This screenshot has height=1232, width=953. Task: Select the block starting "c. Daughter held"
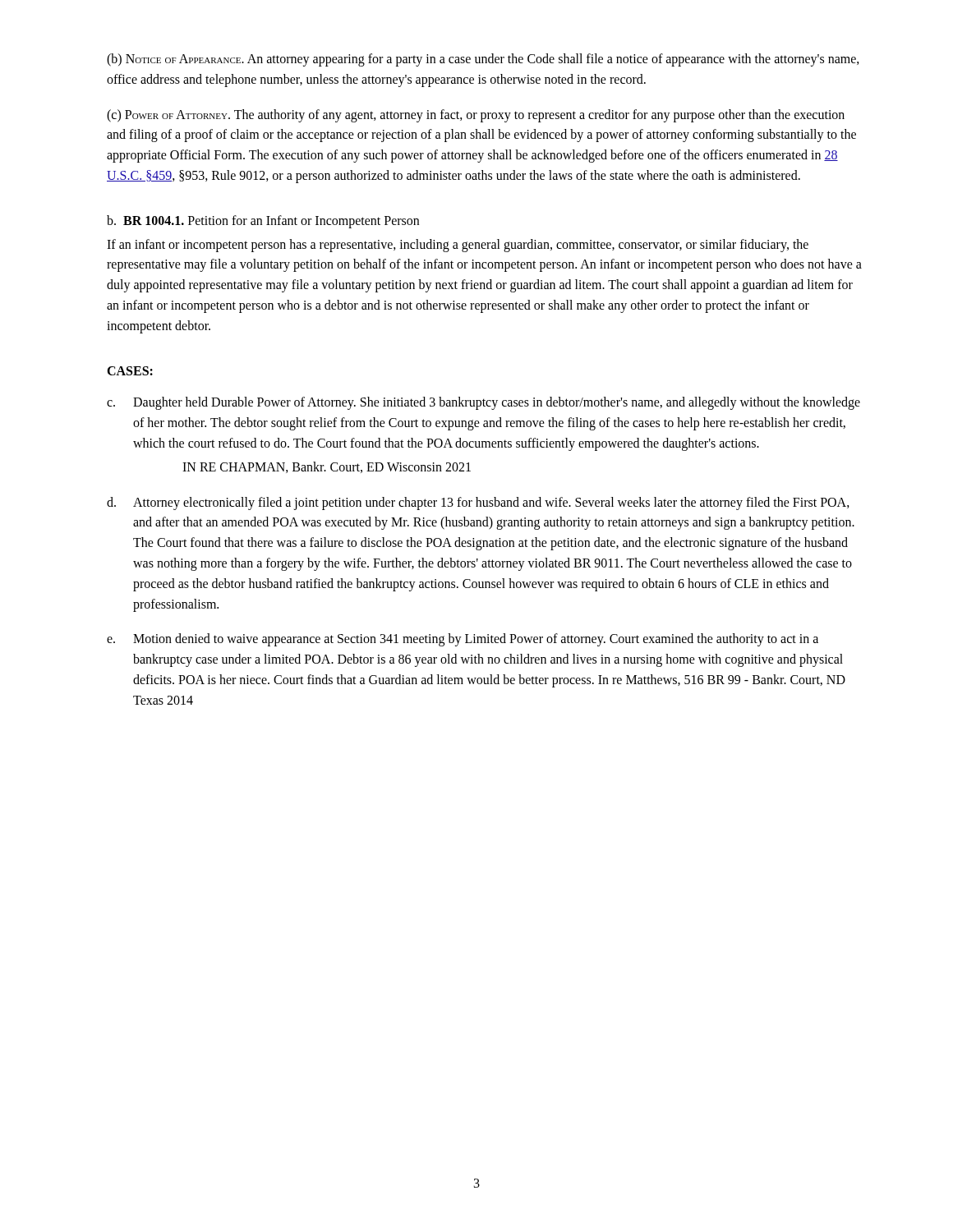click(x=485, y=435)
